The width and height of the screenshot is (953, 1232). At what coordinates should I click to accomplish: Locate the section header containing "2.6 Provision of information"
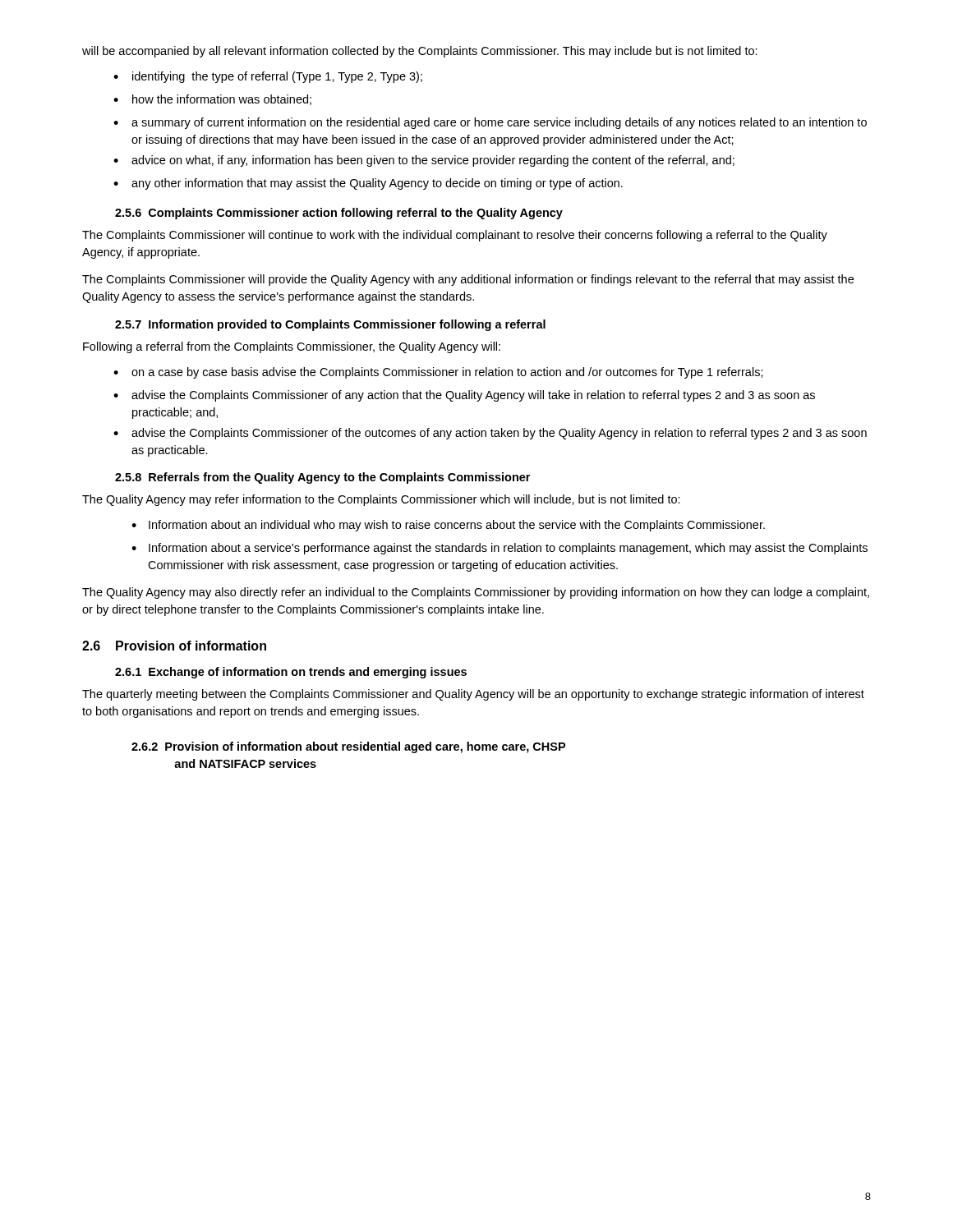pos(175,646)
